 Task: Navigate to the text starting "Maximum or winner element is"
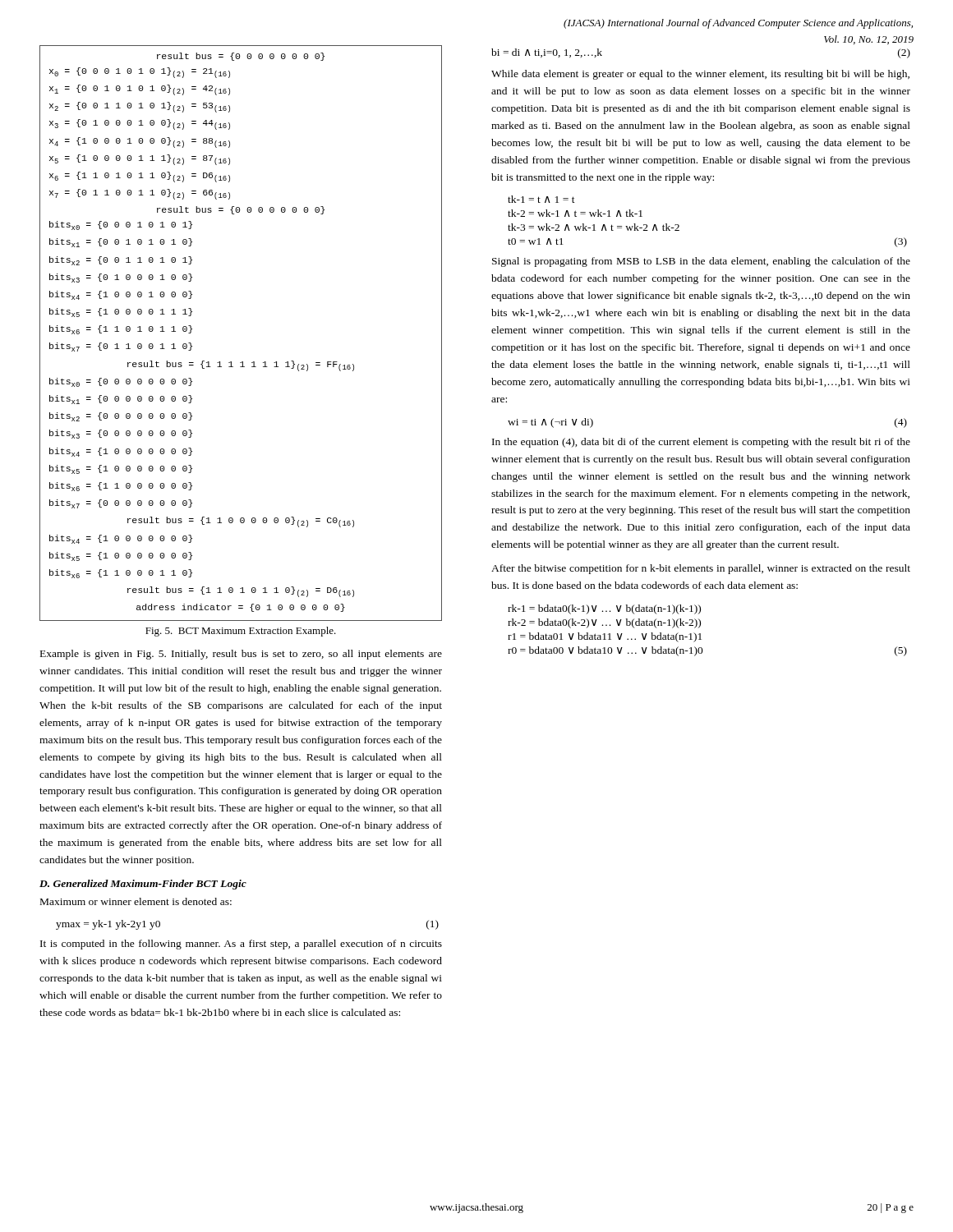[x=241, y=902]
